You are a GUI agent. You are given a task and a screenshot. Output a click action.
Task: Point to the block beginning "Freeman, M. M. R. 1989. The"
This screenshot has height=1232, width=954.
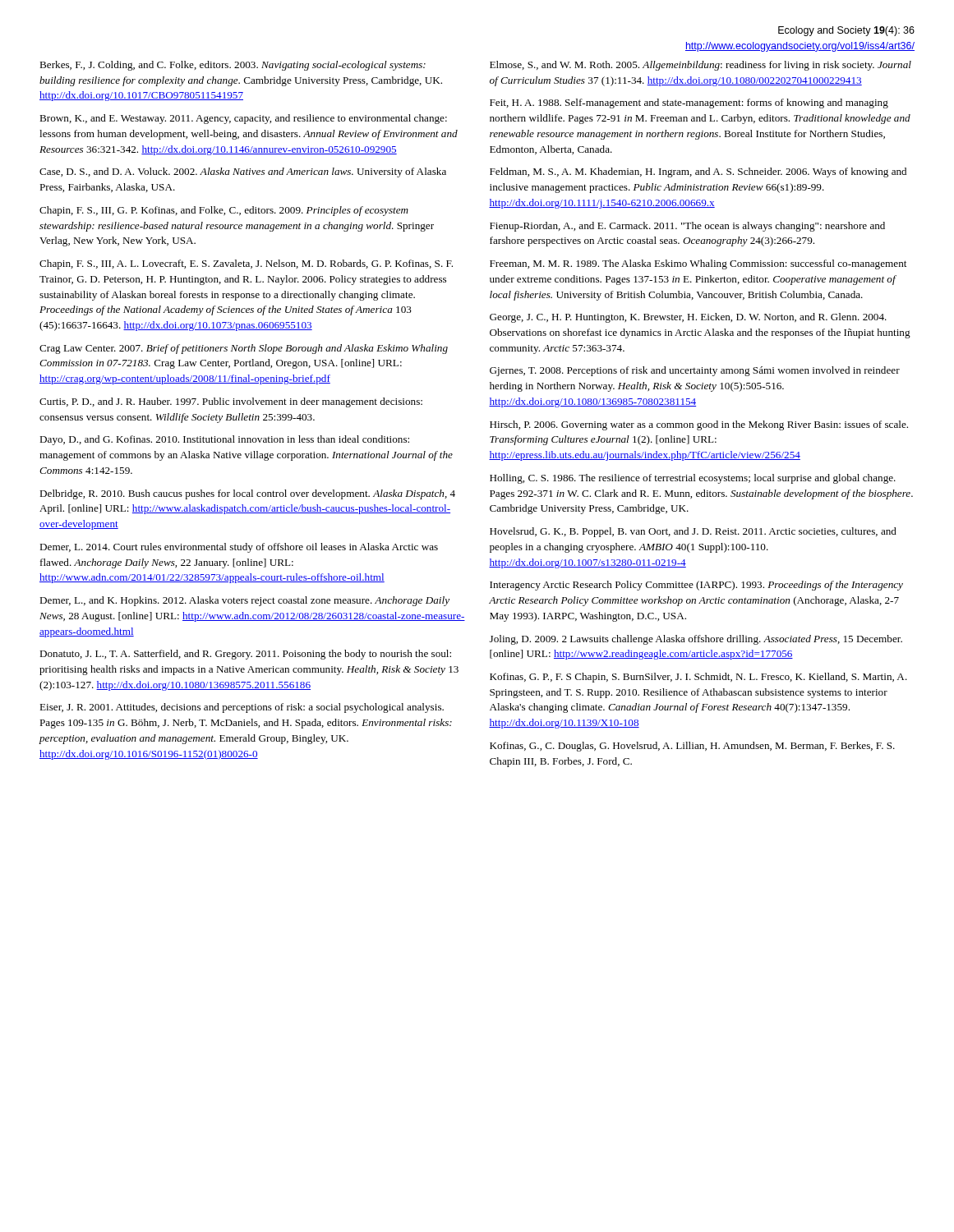(x=698, y=279)
